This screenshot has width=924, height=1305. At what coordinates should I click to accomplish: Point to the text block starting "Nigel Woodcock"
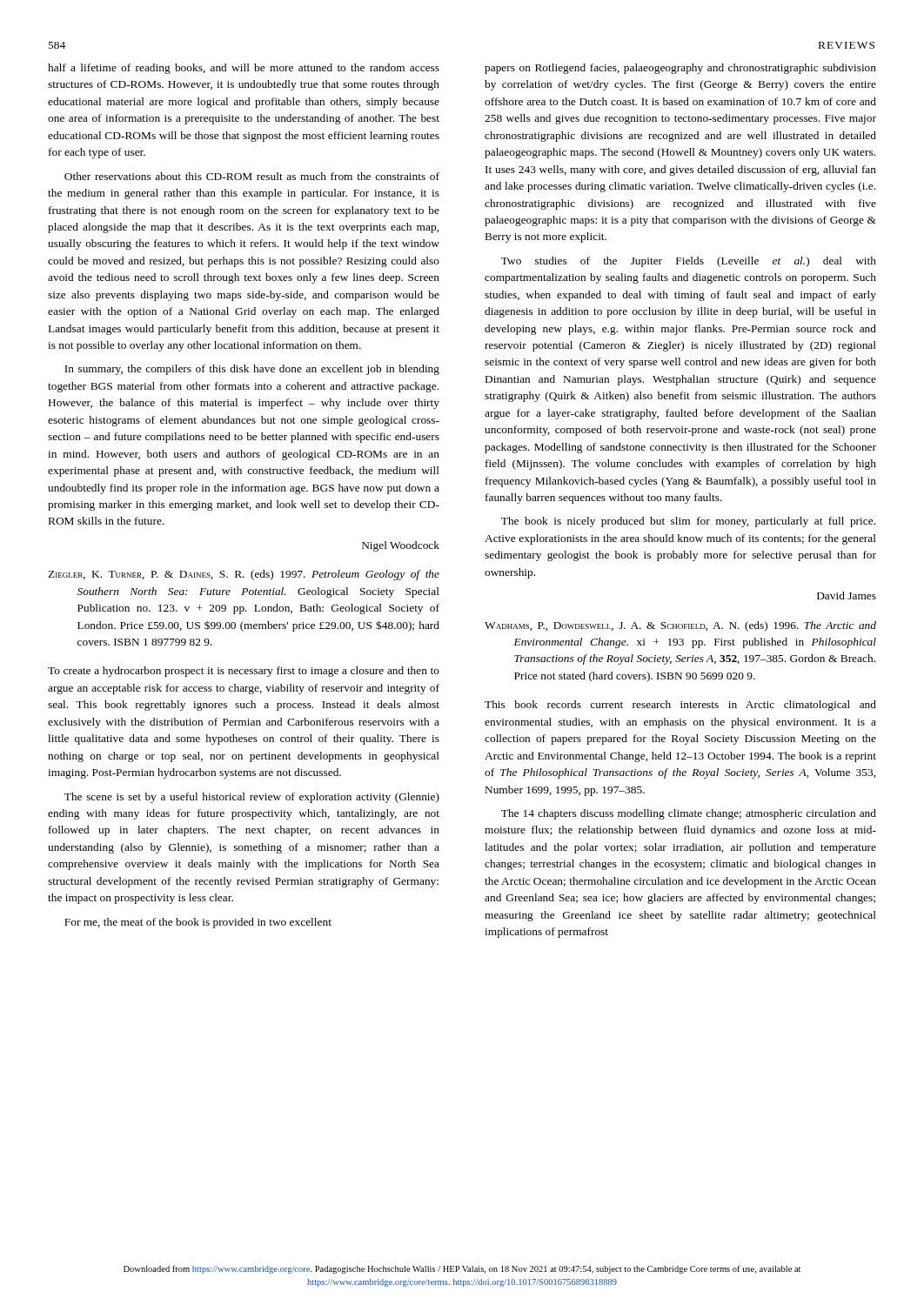point(400,545)
